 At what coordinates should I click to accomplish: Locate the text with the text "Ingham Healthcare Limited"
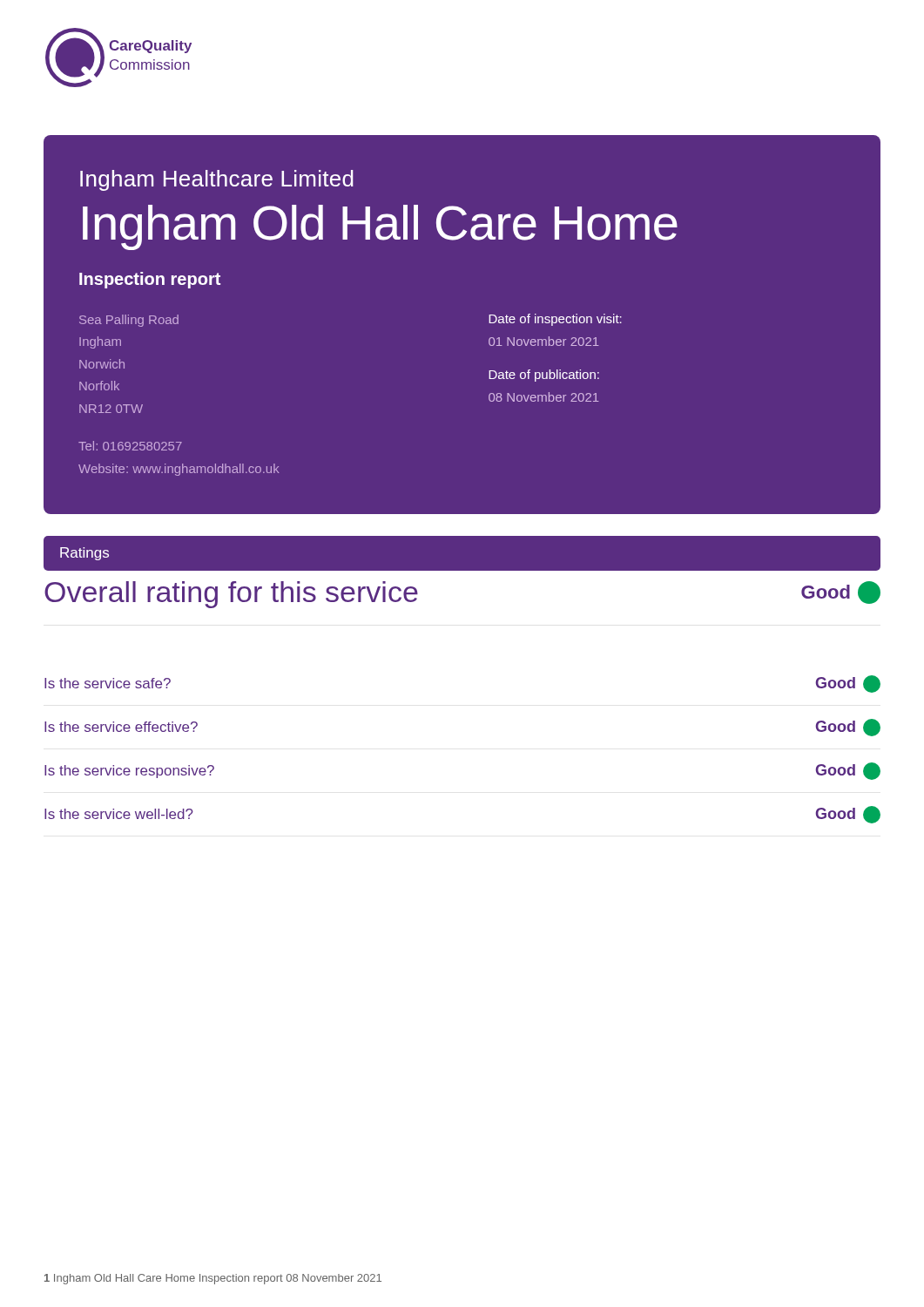tap(216, 179)
